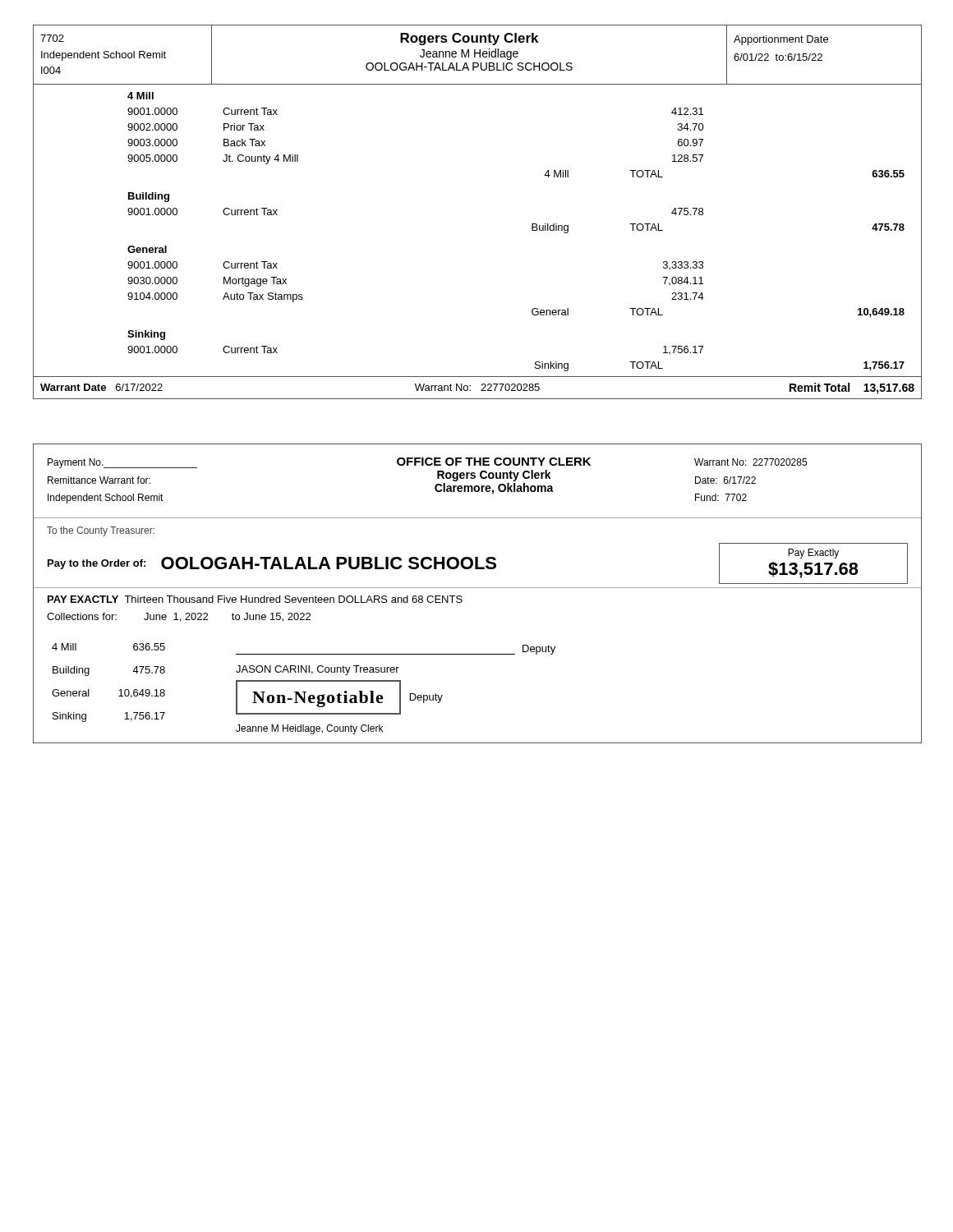Image resolution: width=953 pixels, height=1232 pixels.
Task: Locate the element starting "PAY EXACTLY Thirteen Thousand Five Hundred Seventeen"
Action: [255, 599]
